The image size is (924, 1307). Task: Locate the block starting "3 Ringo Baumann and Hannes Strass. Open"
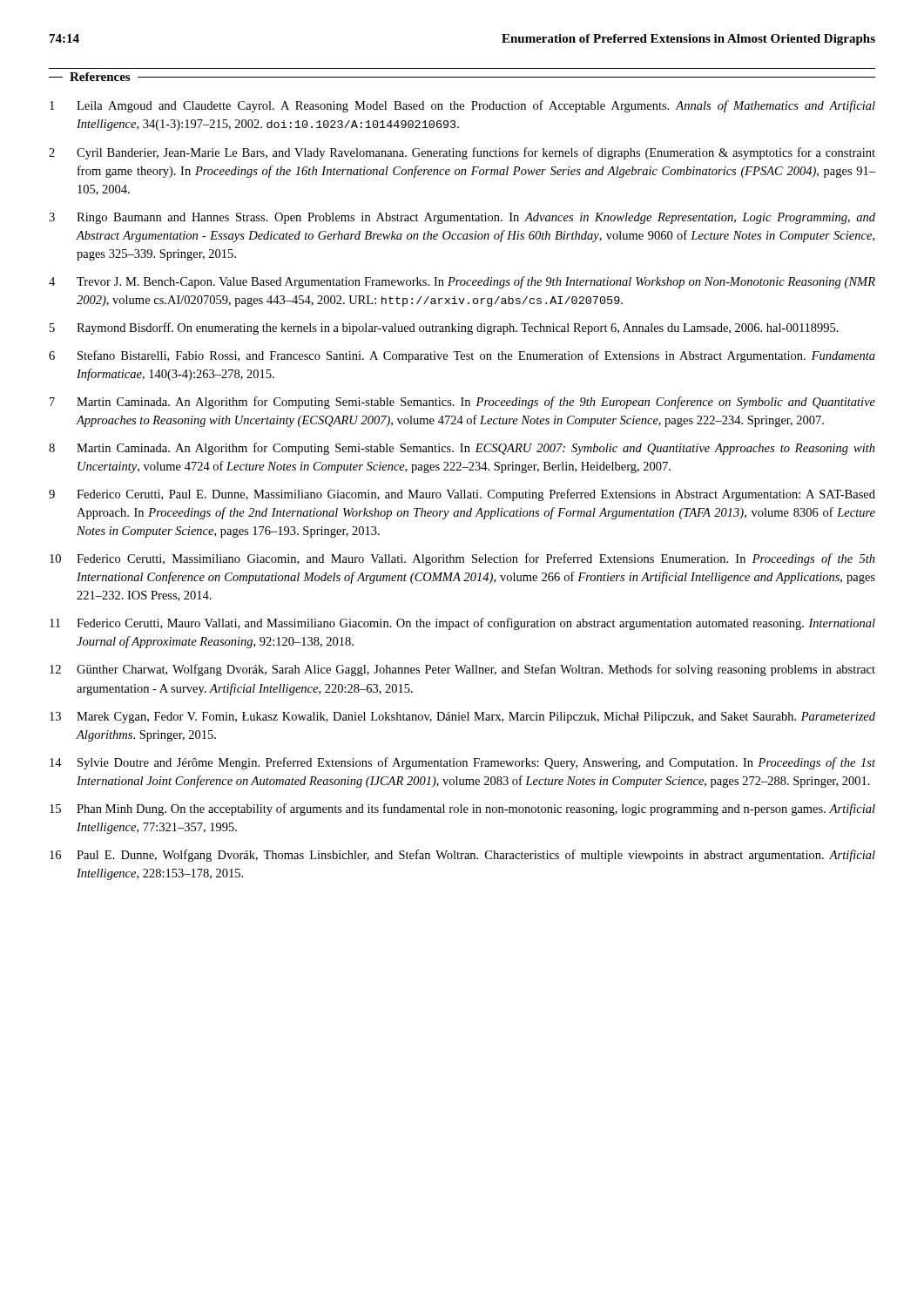pos(462,235)
